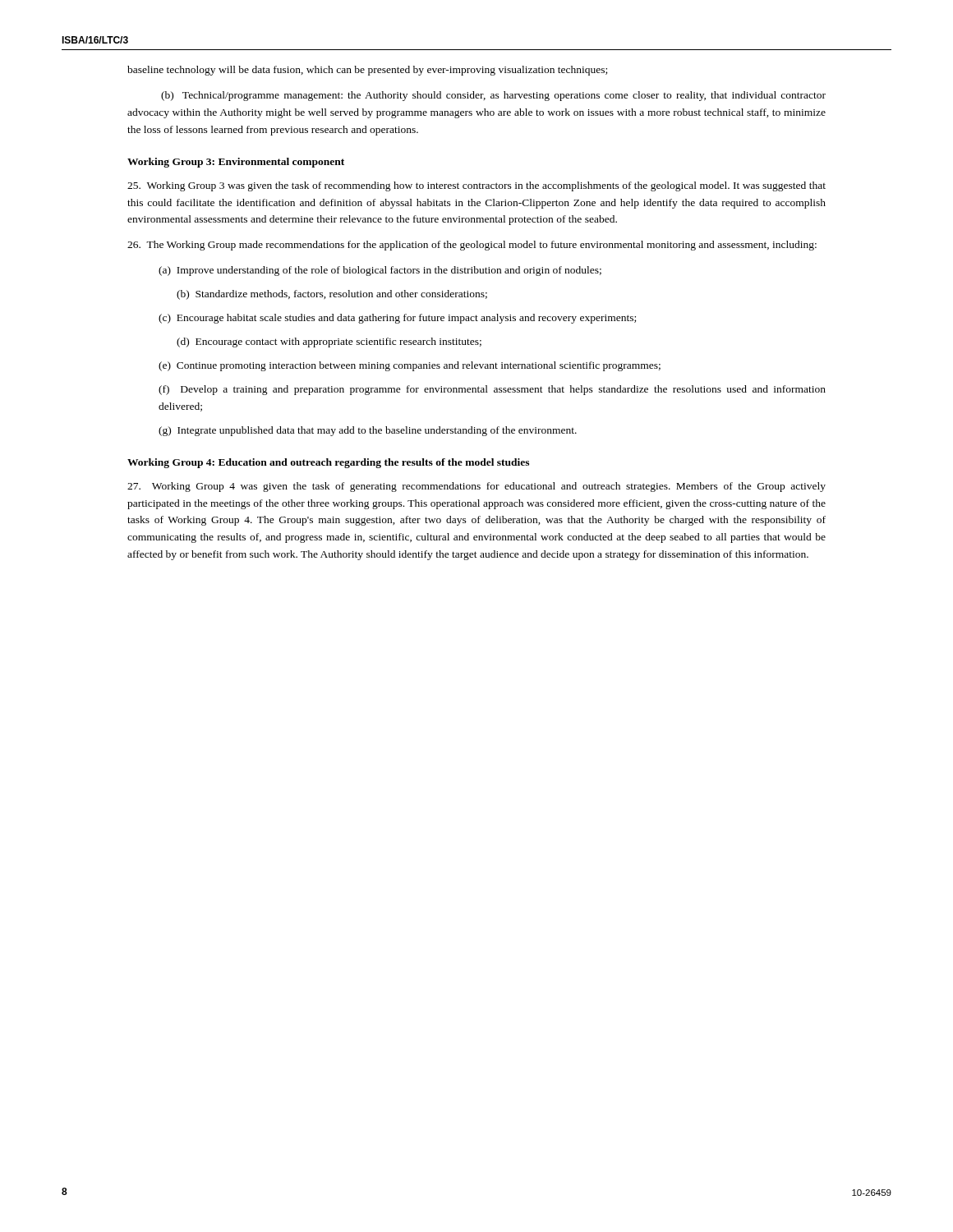Find the section header that says "Working Group 4: Education and"
The height and width of the screenshot is (1232, 953).
click(x=328, y=462)
